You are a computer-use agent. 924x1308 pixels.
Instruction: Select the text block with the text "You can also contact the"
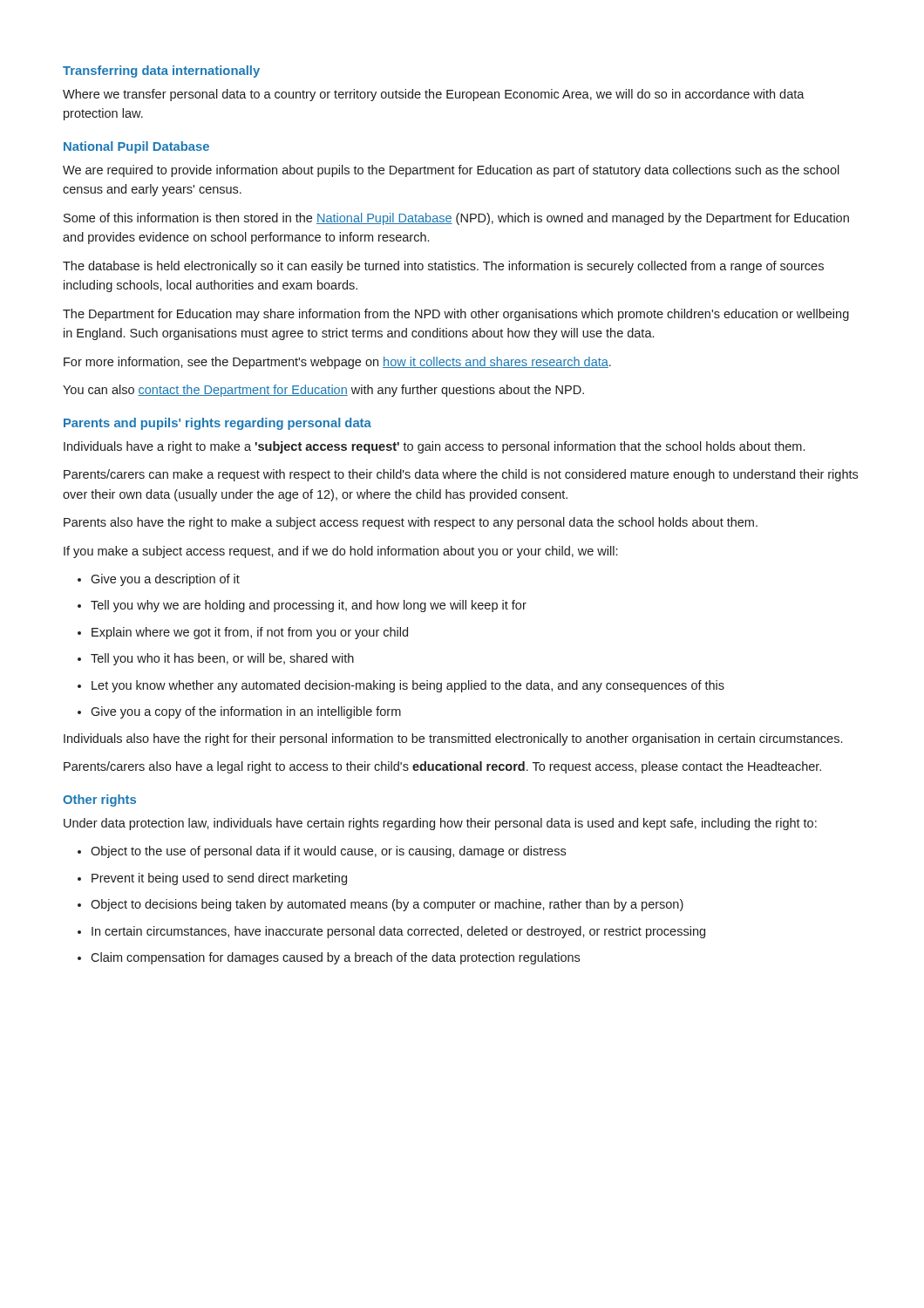click(324, 390)
